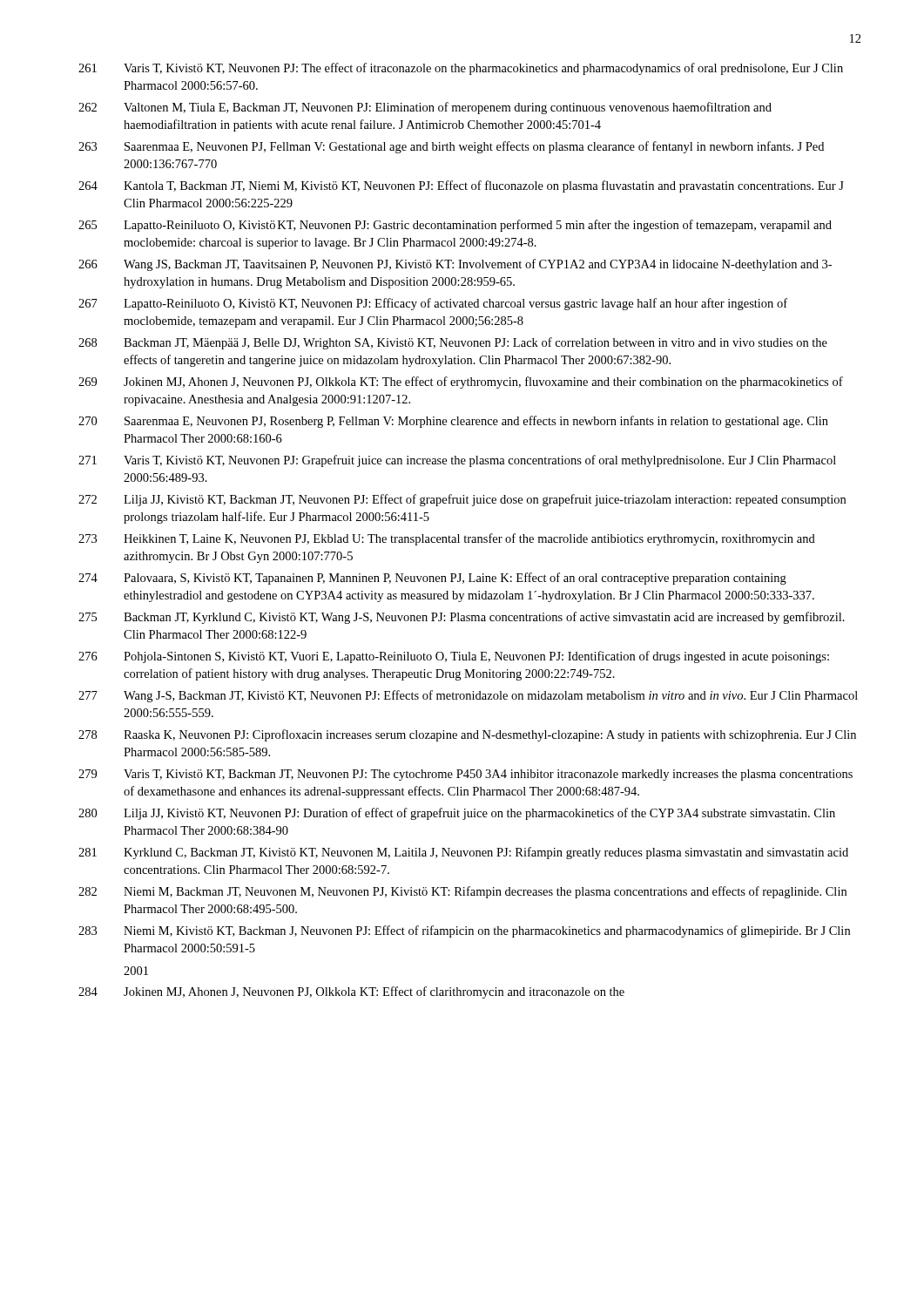Select the passage starting "270 Saarenmaa E,"
Image resolution: width=924 pixels, height=1307 pixels.
point(470,430)
